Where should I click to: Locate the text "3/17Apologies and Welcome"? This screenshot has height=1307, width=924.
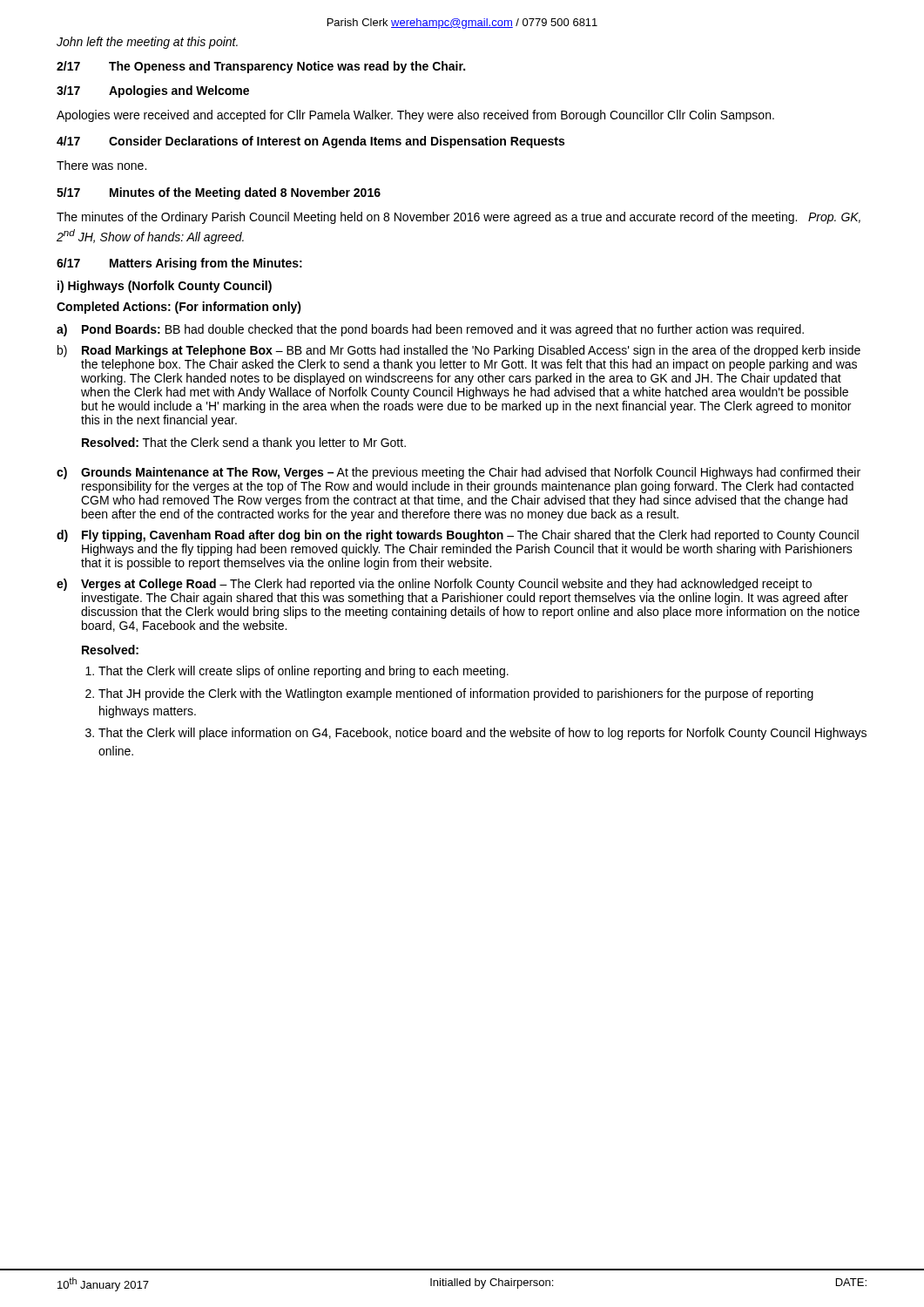153,91
